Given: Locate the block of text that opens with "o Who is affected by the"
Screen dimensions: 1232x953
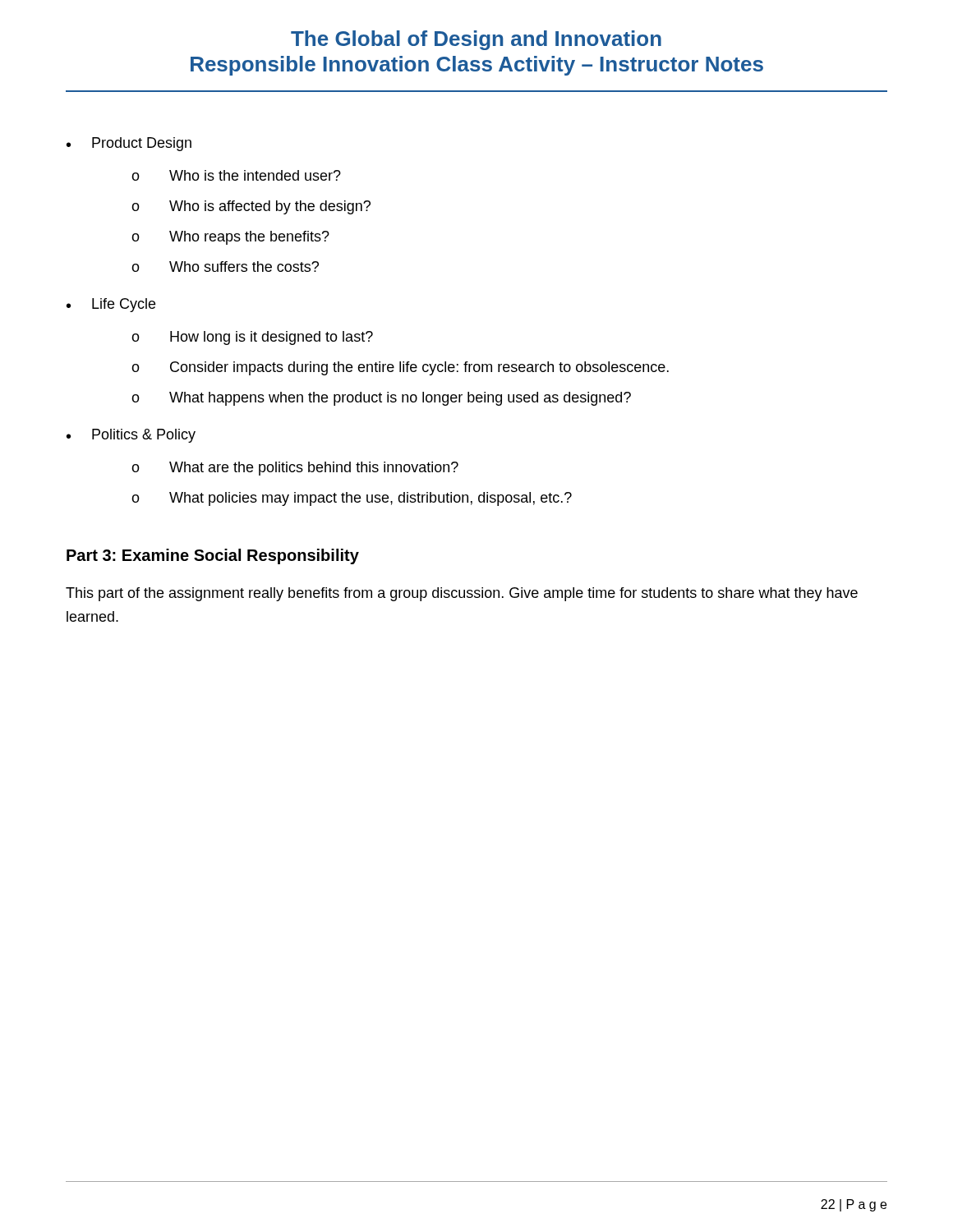Looking at the screenshot, I should [x=251, y=207].
